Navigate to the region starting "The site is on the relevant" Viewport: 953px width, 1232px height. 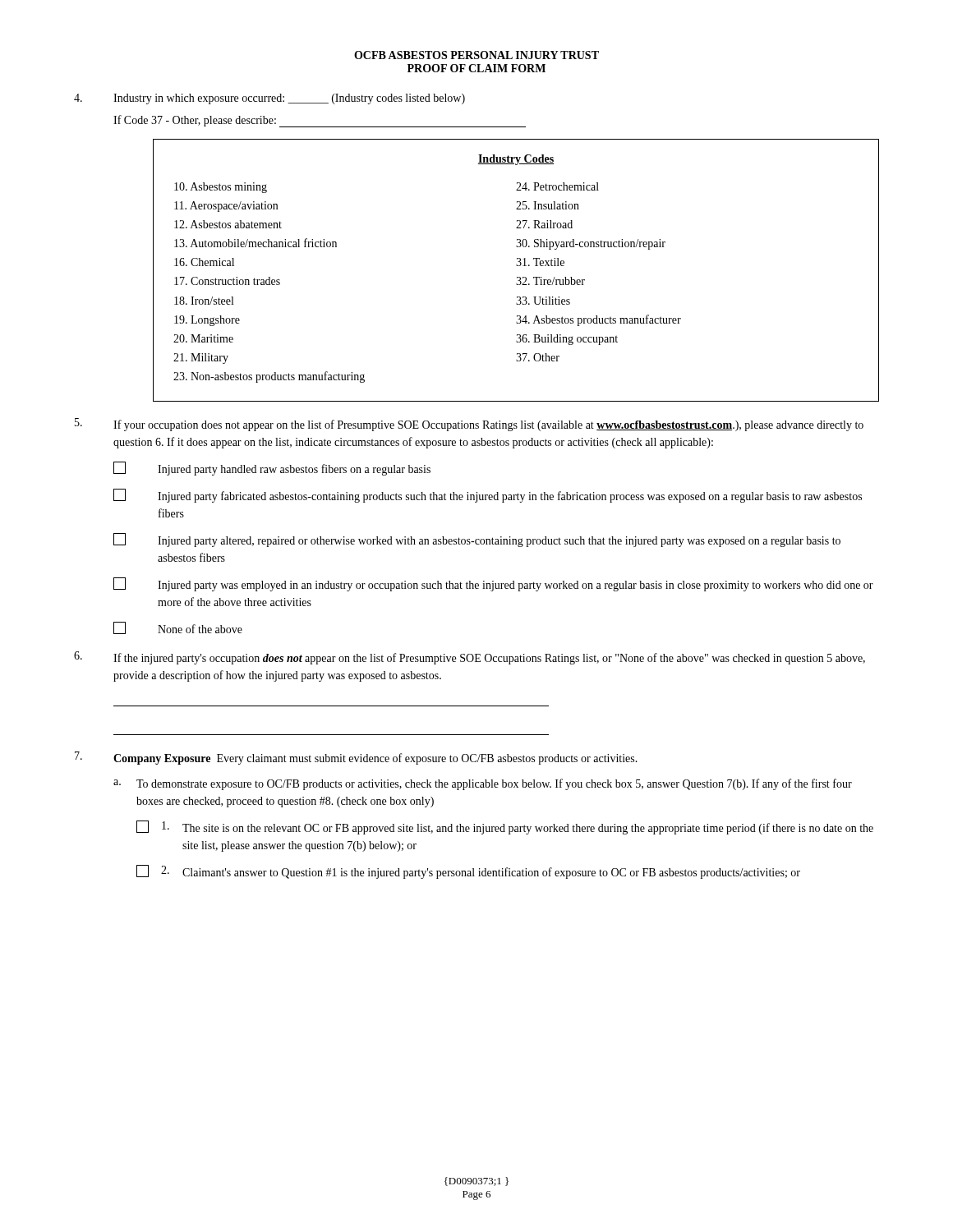[508, 837]
